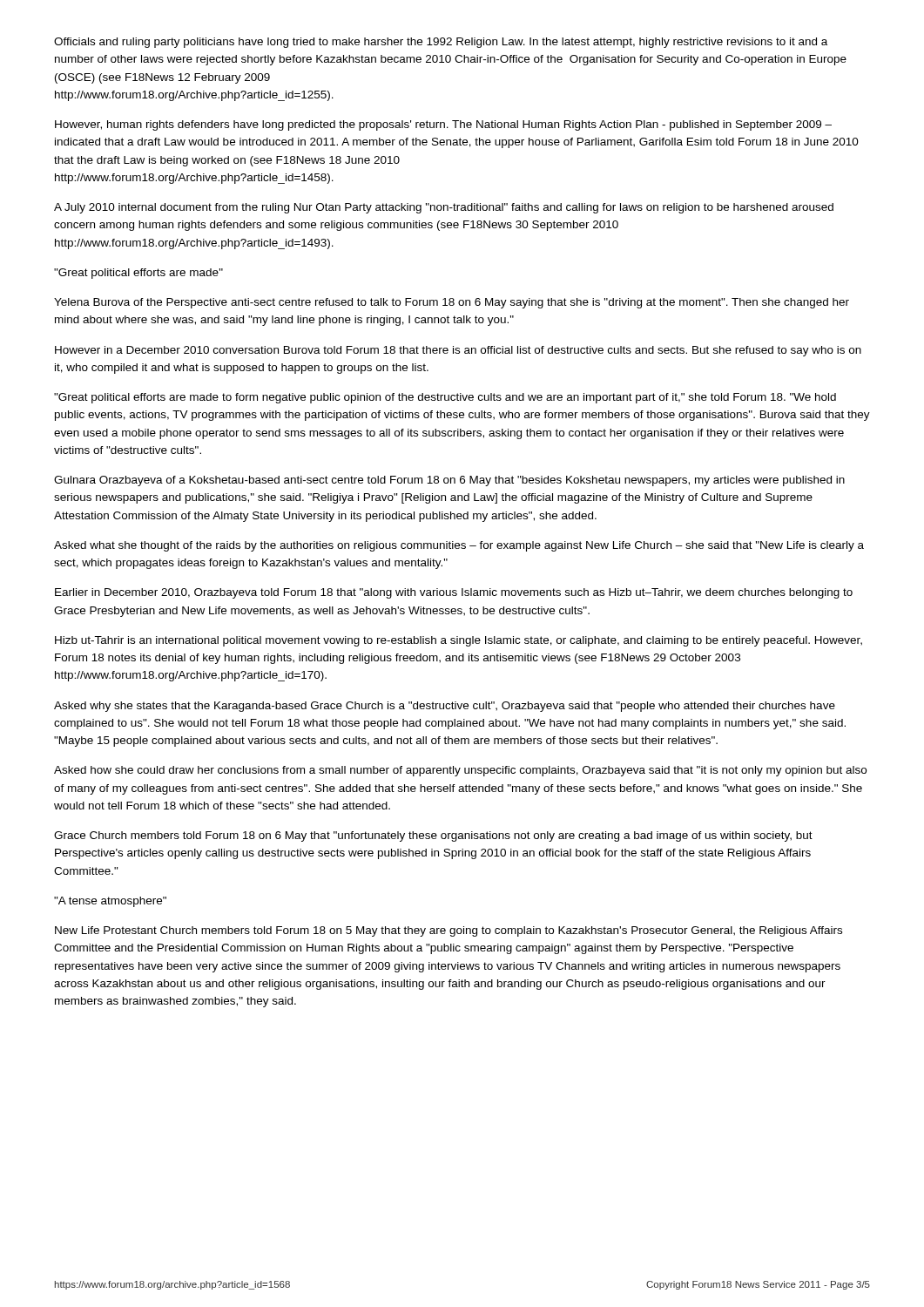924x1307 pixels.
Task: Find the text block with the text "Asked why she states that the"
Action: click(450, 723)
